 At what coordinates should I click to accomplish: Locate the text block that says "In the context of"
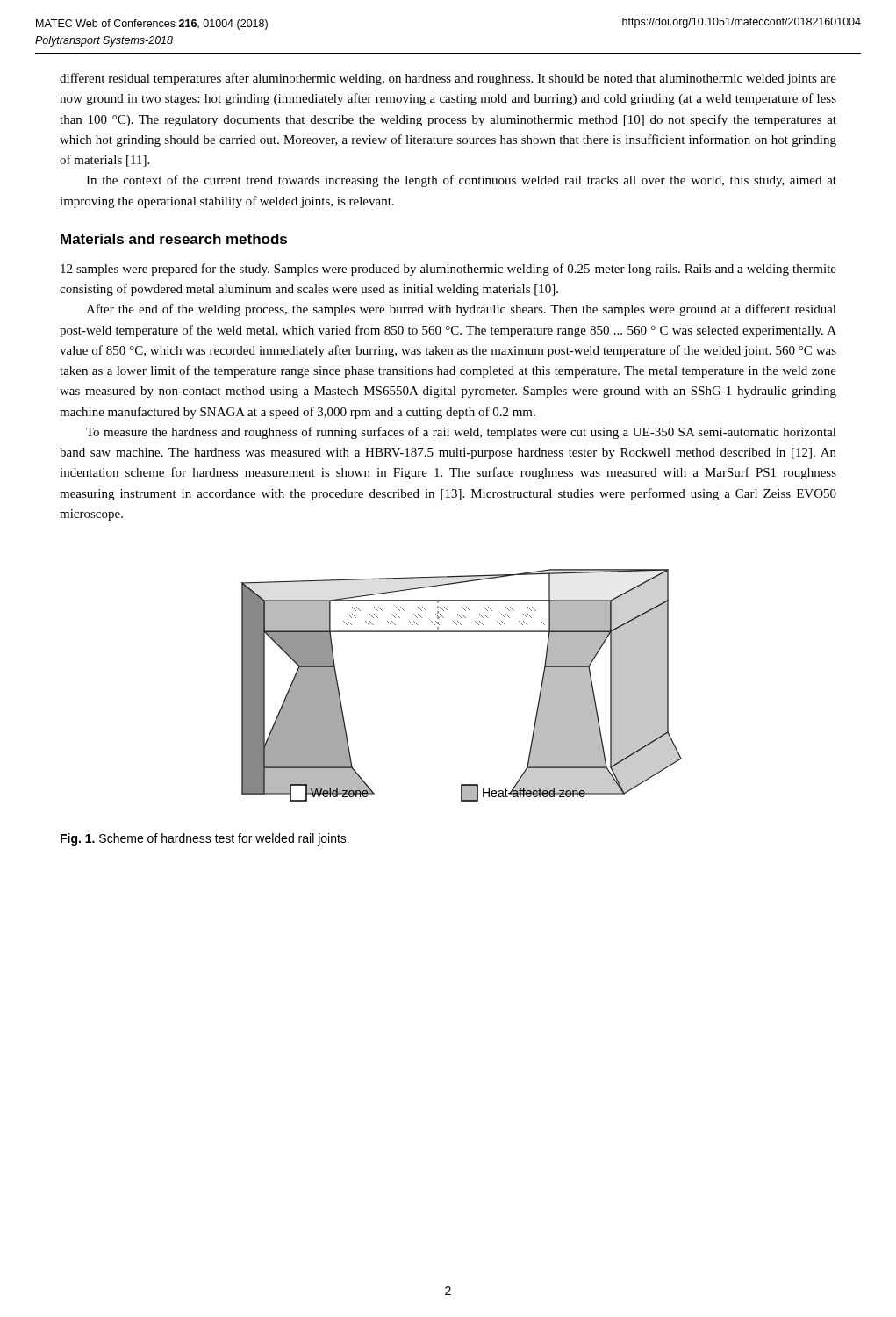pos(448,191)
